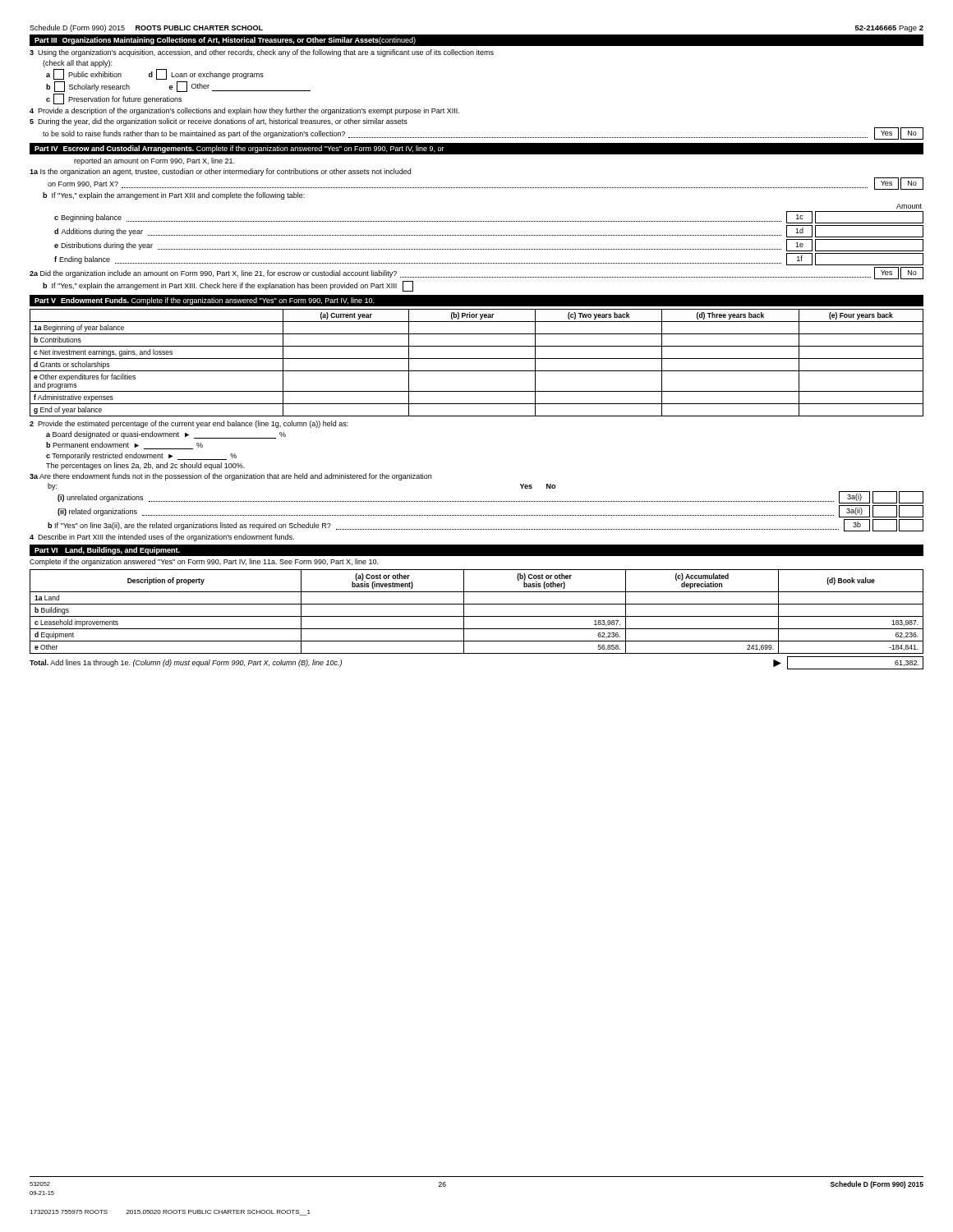The image size is (953, 1232).
Task: Find the section header containing "Part IV Escrow and Custodial Arrangements. Complete if"
Action: click(239, 149)
